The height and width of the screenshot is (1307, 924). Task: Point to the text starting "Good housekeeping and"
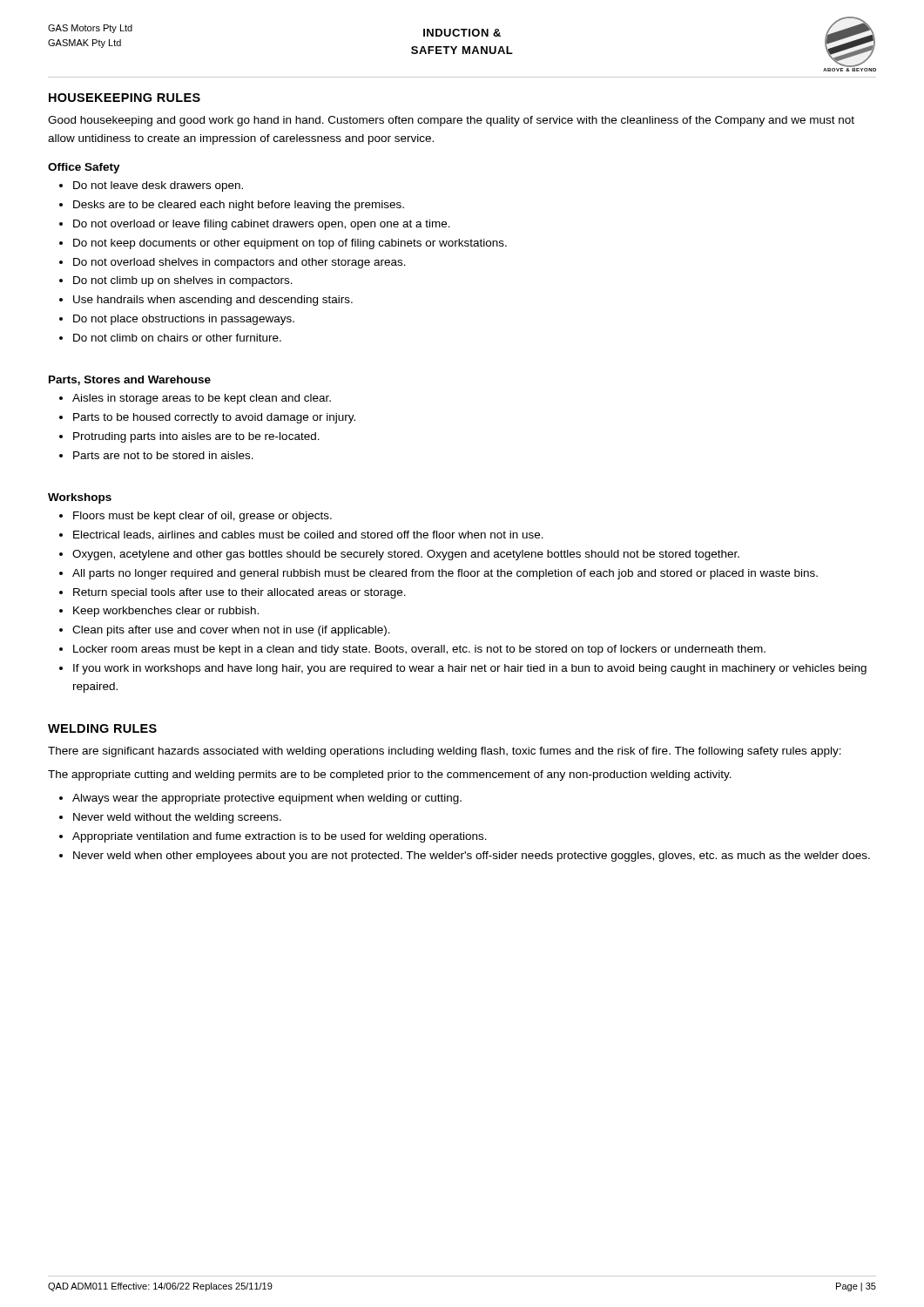click(x=451, y=129)
